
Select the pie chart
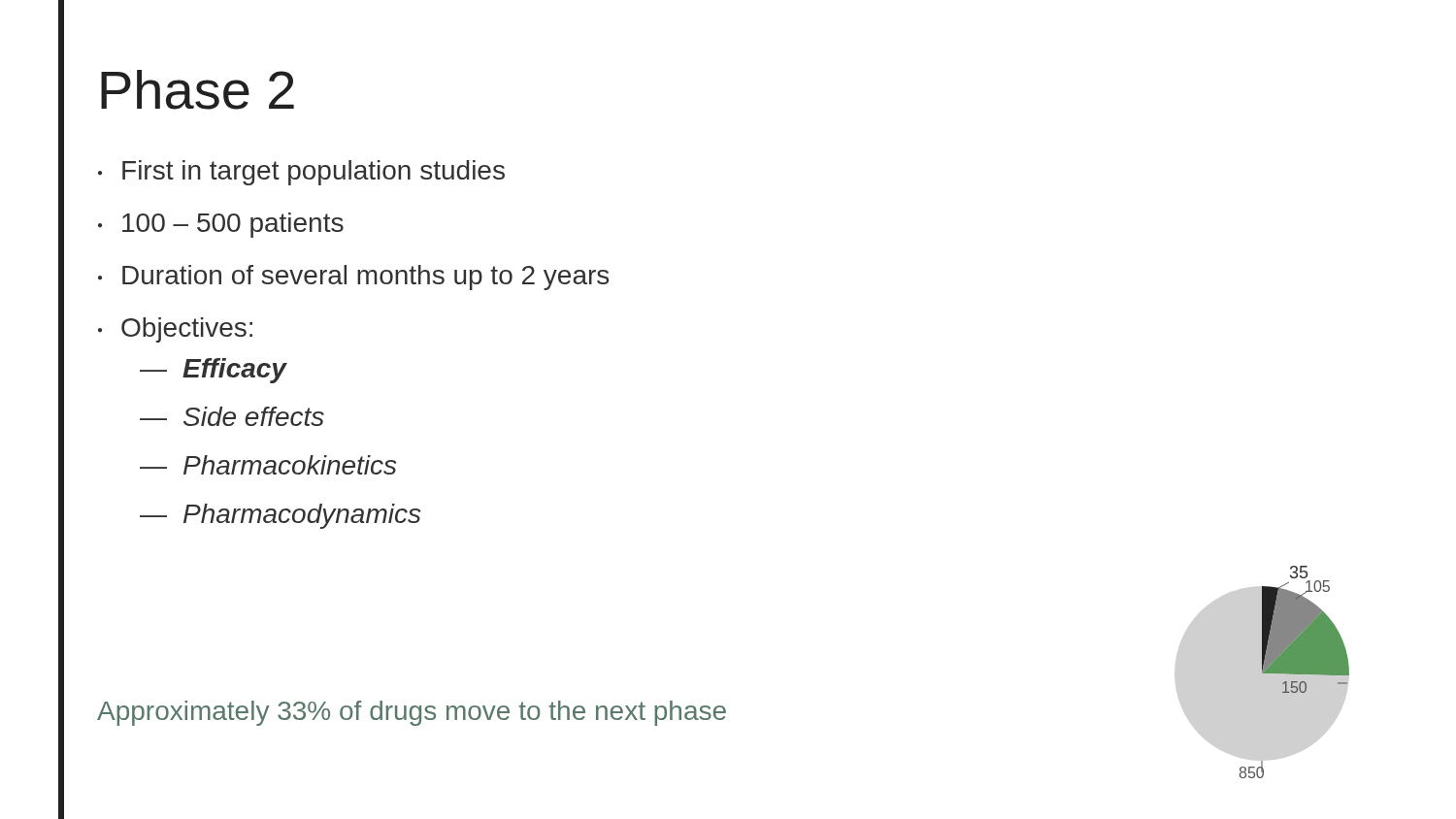[1272, 673]
